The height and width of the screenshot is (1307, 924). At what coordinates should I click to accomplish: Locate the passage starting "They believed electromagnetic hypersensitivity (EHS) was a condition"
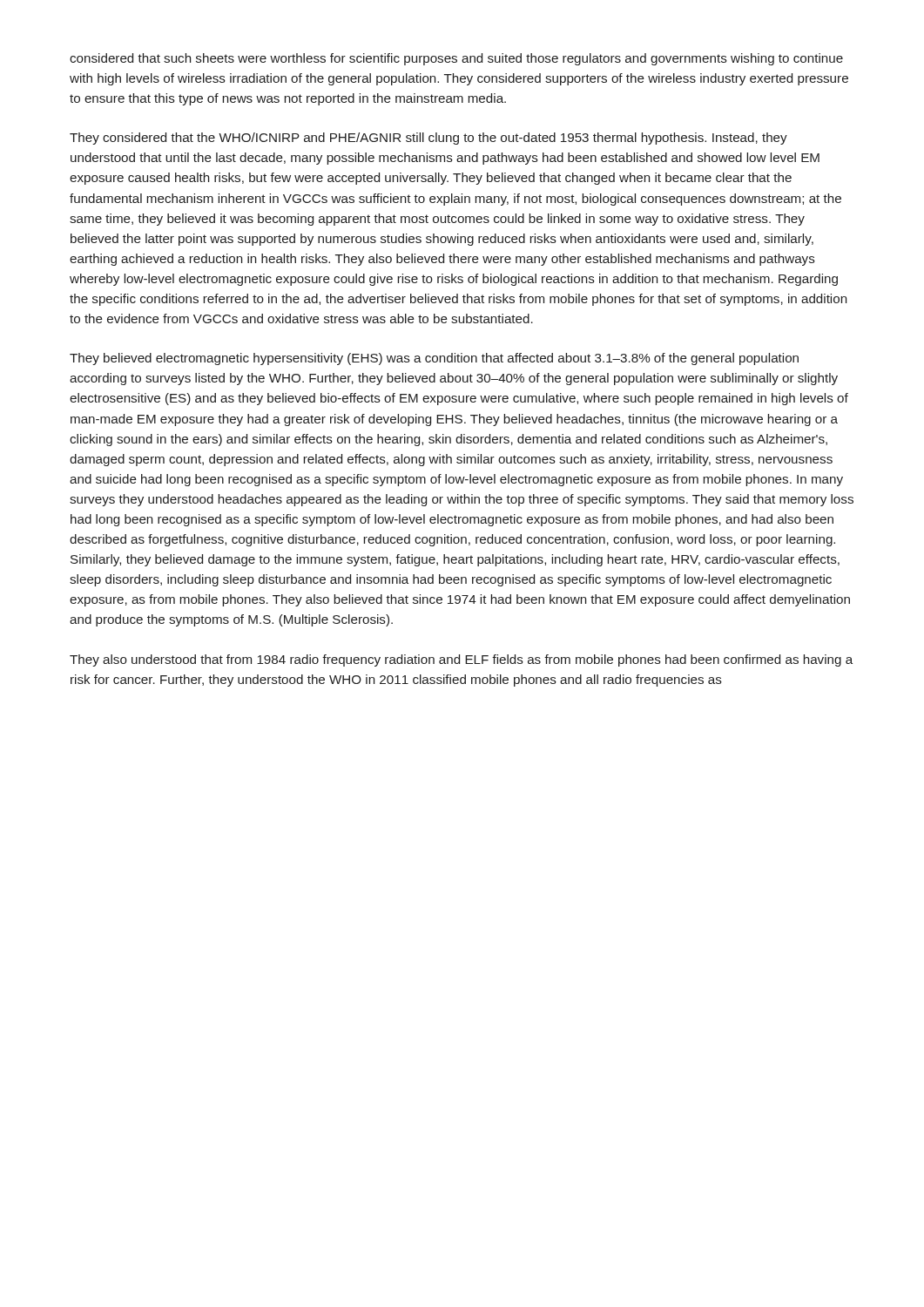click(462, 489)
